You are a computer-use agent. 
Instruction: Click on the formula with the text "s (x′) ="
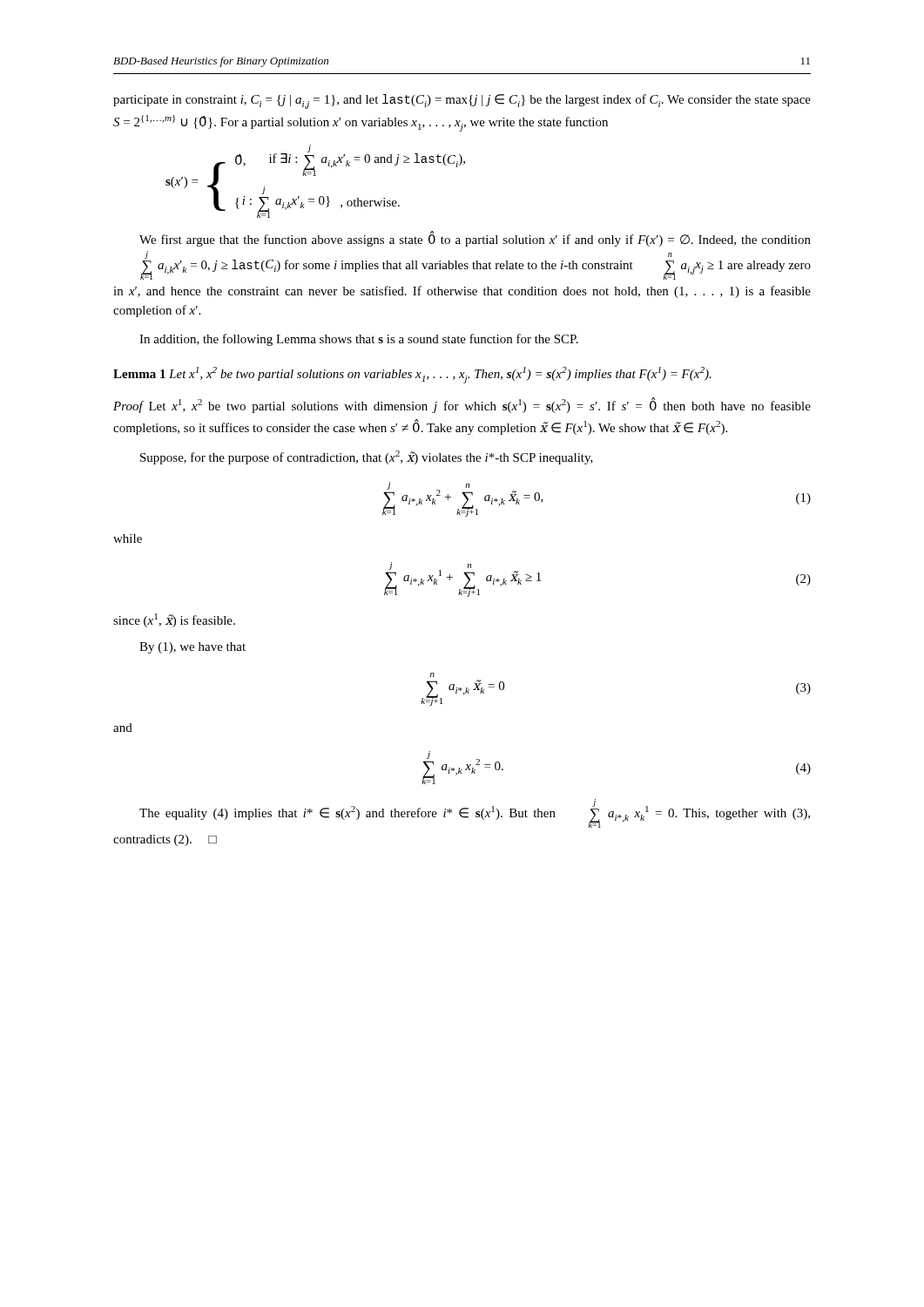[x=488, y=181]
